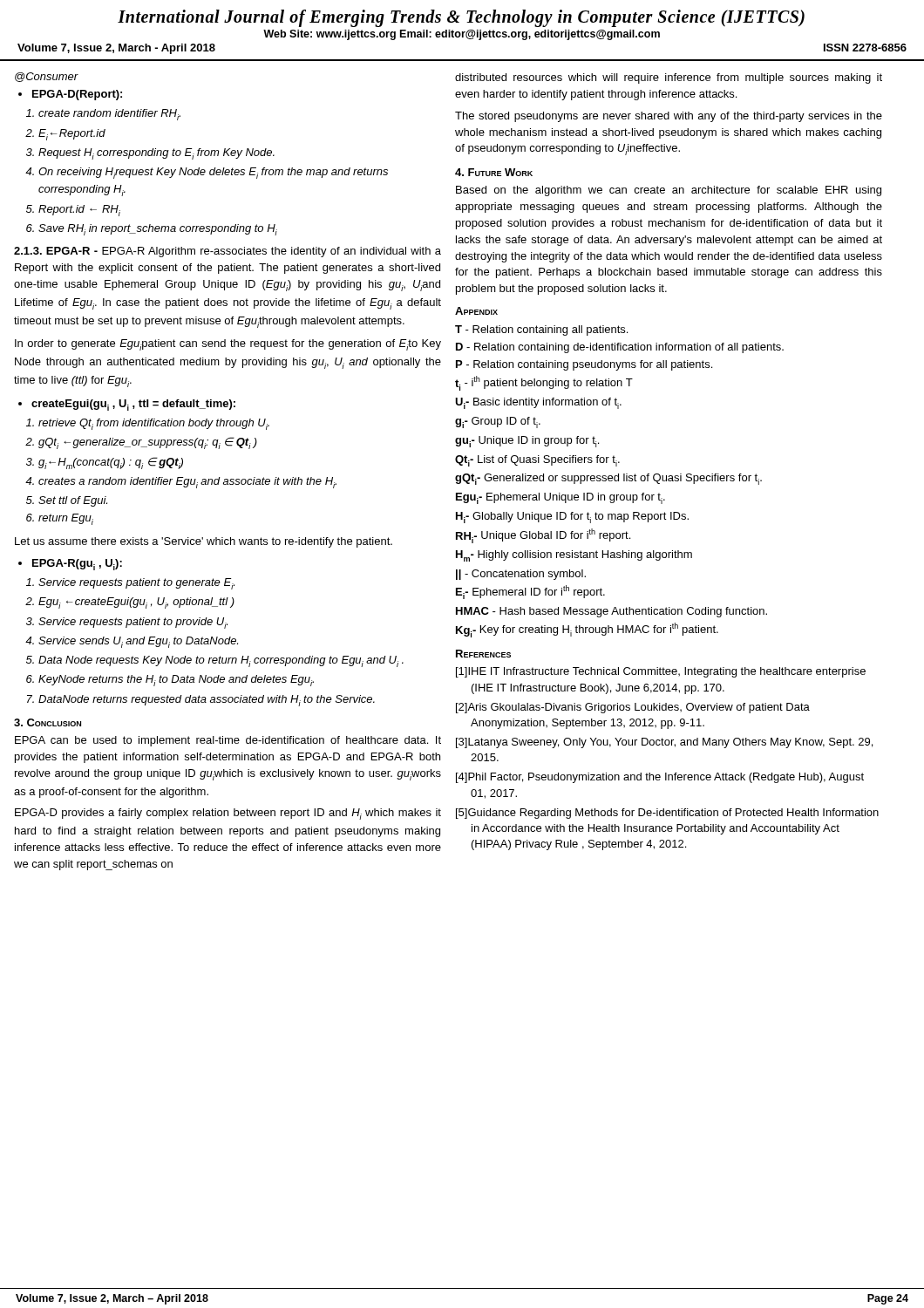Select the list item that says "gi←Hm(concat(qi) : qi ∈"
Screen dimensions: 1308x924
tap(111, 463)
